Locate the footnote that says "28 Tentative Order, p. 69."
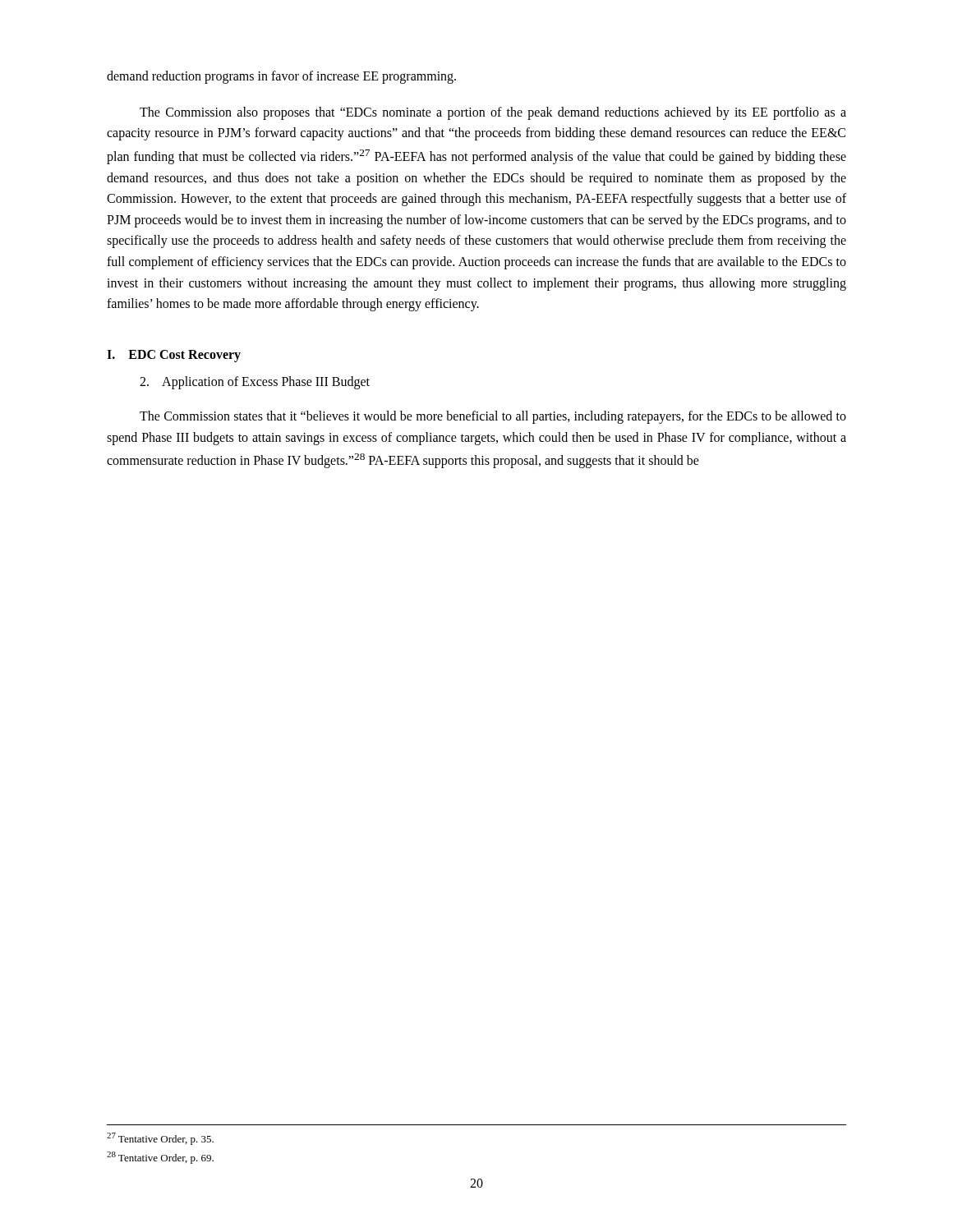 [x=161, y=1157]
